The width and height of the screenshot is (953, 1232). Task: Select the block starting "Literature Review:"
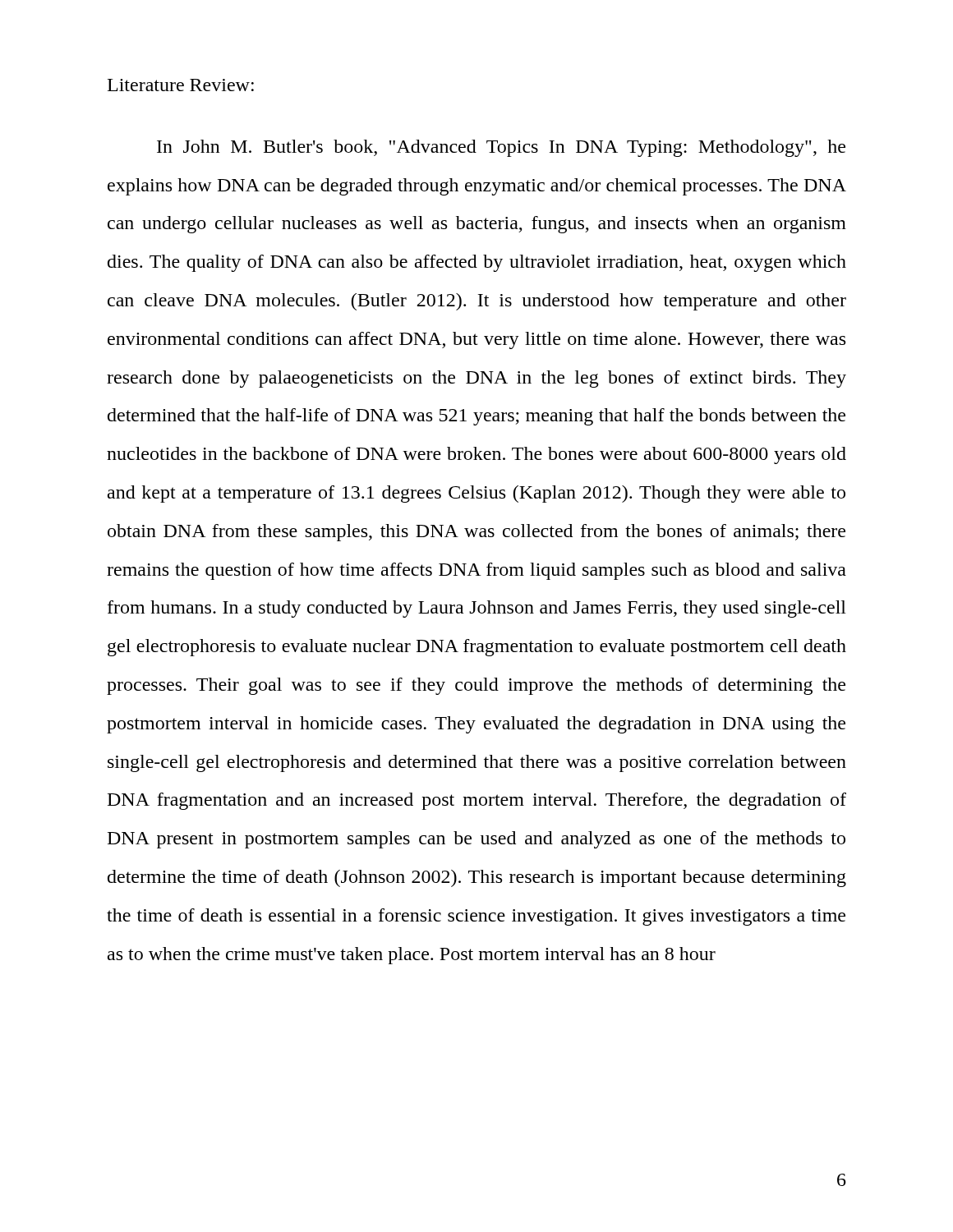pyautogui.click(x=181, y=85)
